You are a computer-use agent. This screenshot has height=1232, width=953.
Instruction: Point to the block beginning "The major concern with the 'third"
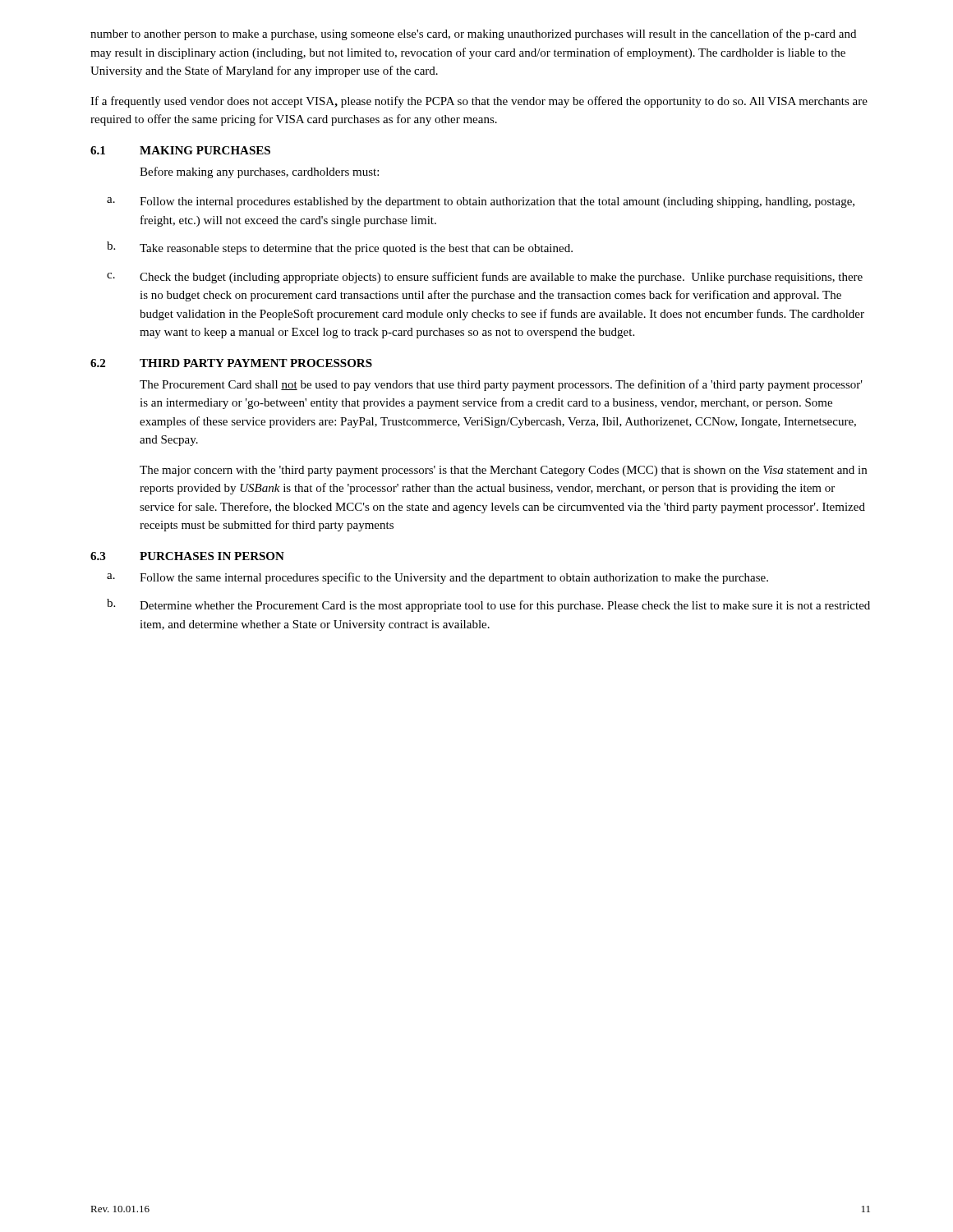point(504,497)
